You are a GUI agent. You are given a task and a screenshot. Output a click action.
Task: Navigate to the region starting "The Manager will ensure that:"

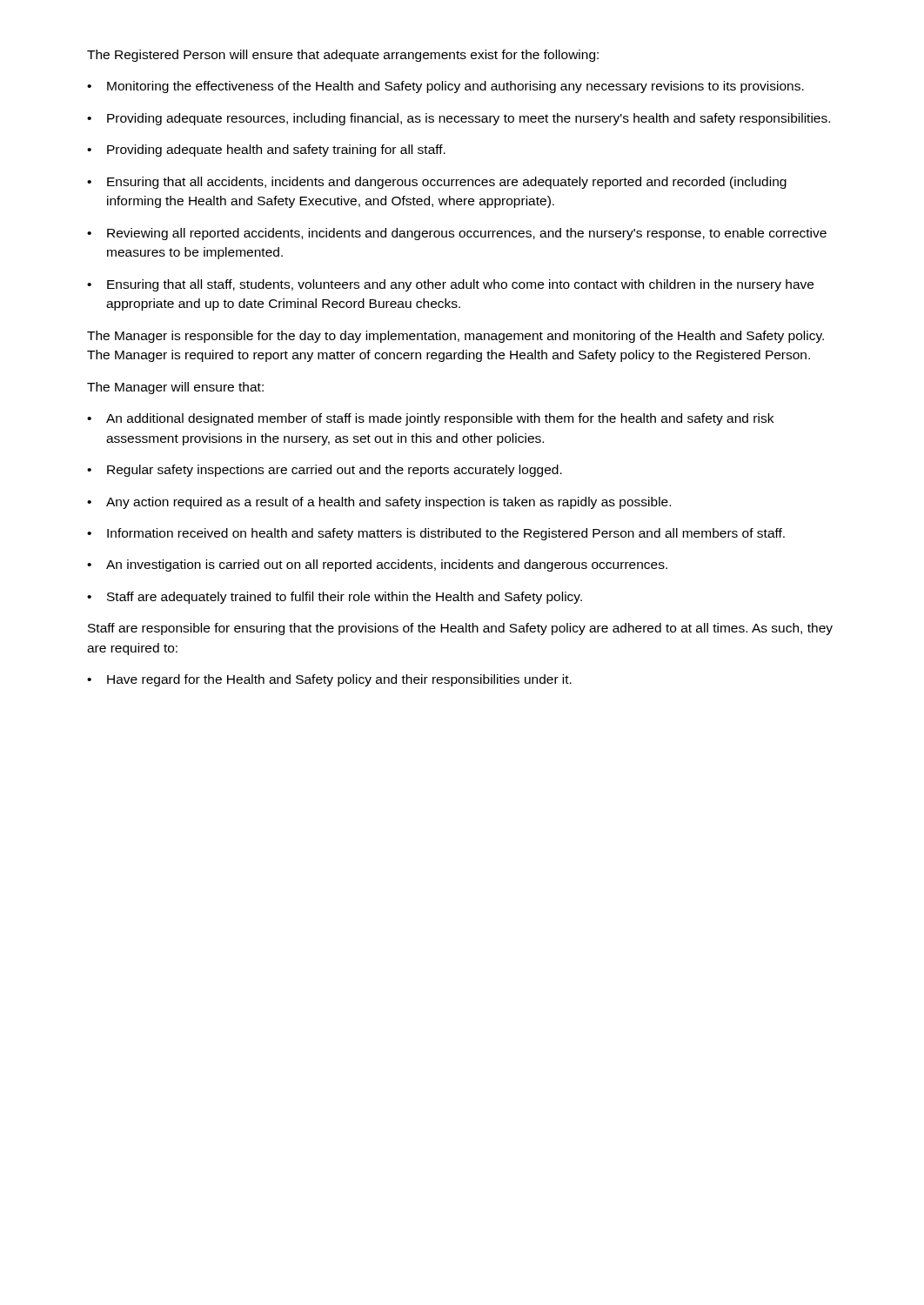[x=176, y=386]
